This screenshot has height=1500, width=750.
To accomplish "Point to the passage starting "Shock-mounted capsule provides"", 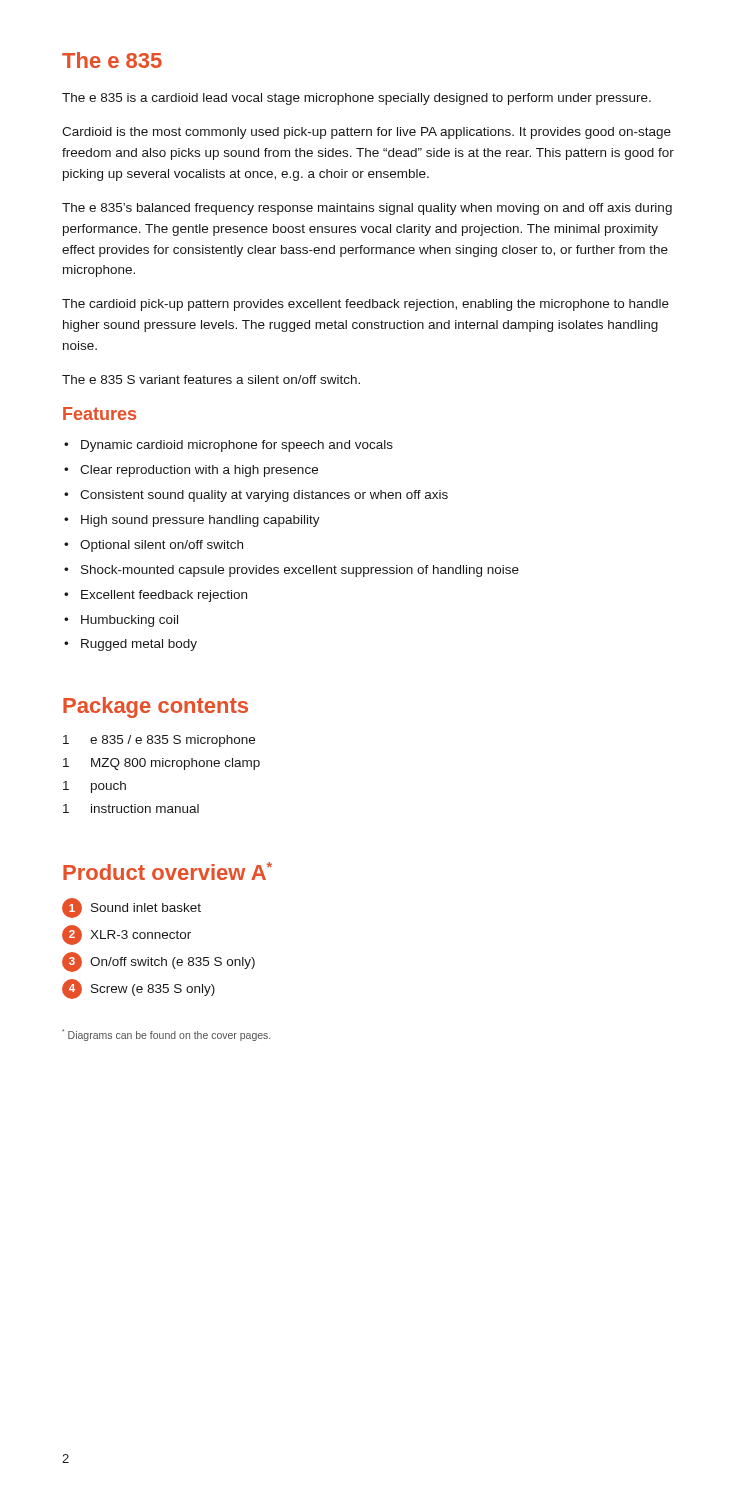I will [300, 569].
